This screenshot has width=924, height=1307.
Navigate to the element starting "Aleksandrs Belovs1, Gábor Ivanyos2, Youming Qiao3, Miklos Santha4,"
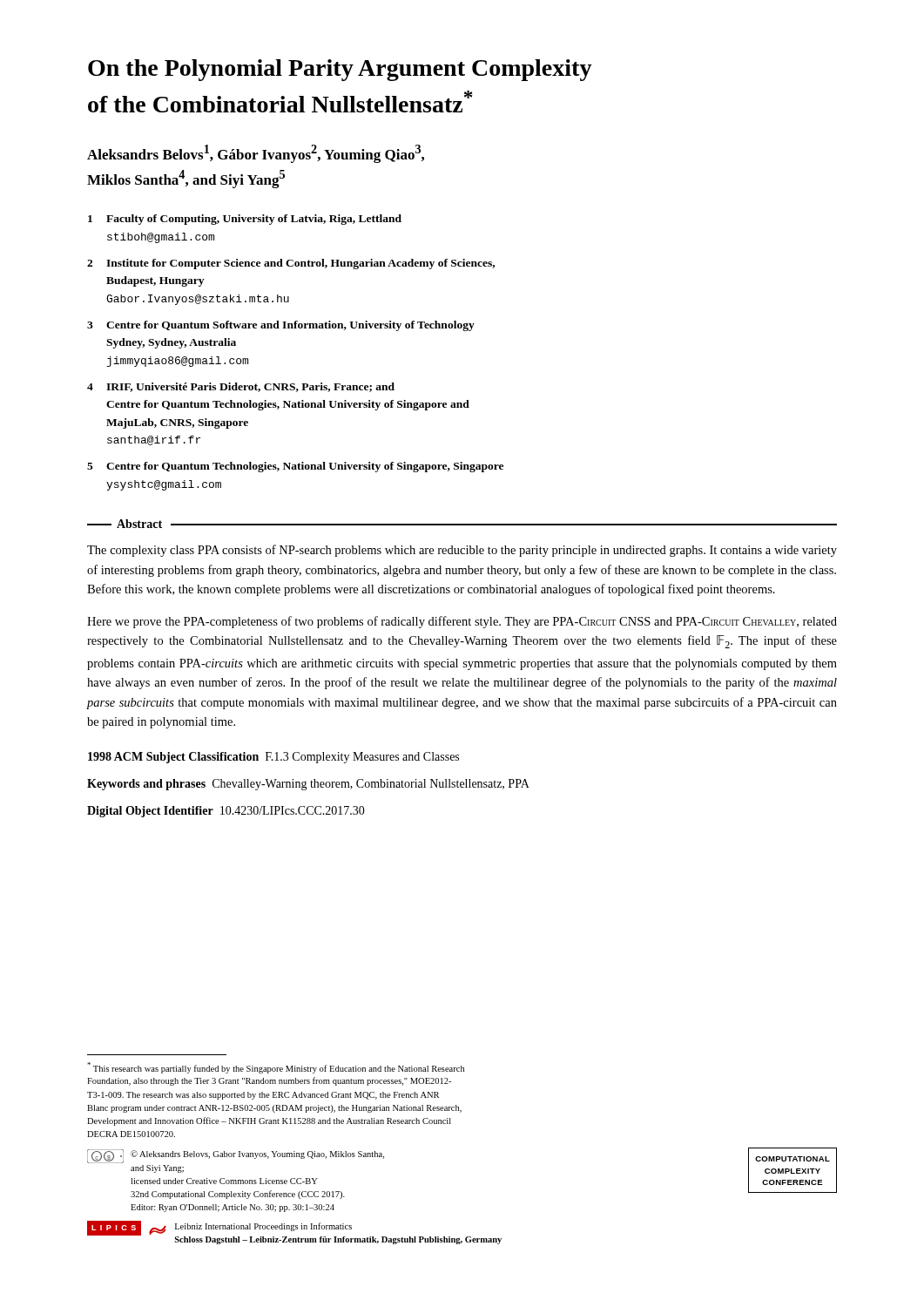(256, 165)
